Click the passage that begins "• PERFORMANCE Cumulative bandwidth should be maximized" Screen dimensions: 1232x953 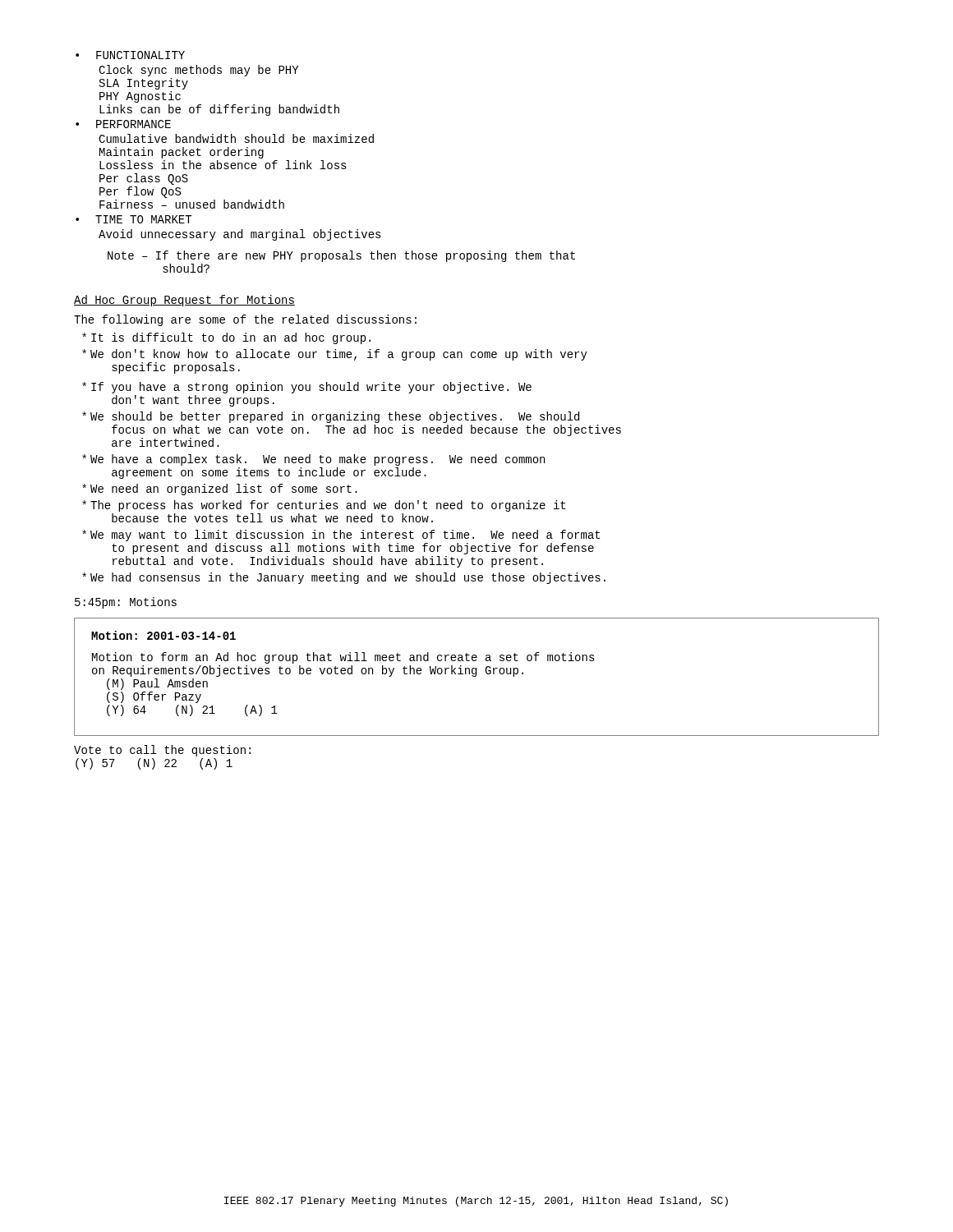click(123, 124)
